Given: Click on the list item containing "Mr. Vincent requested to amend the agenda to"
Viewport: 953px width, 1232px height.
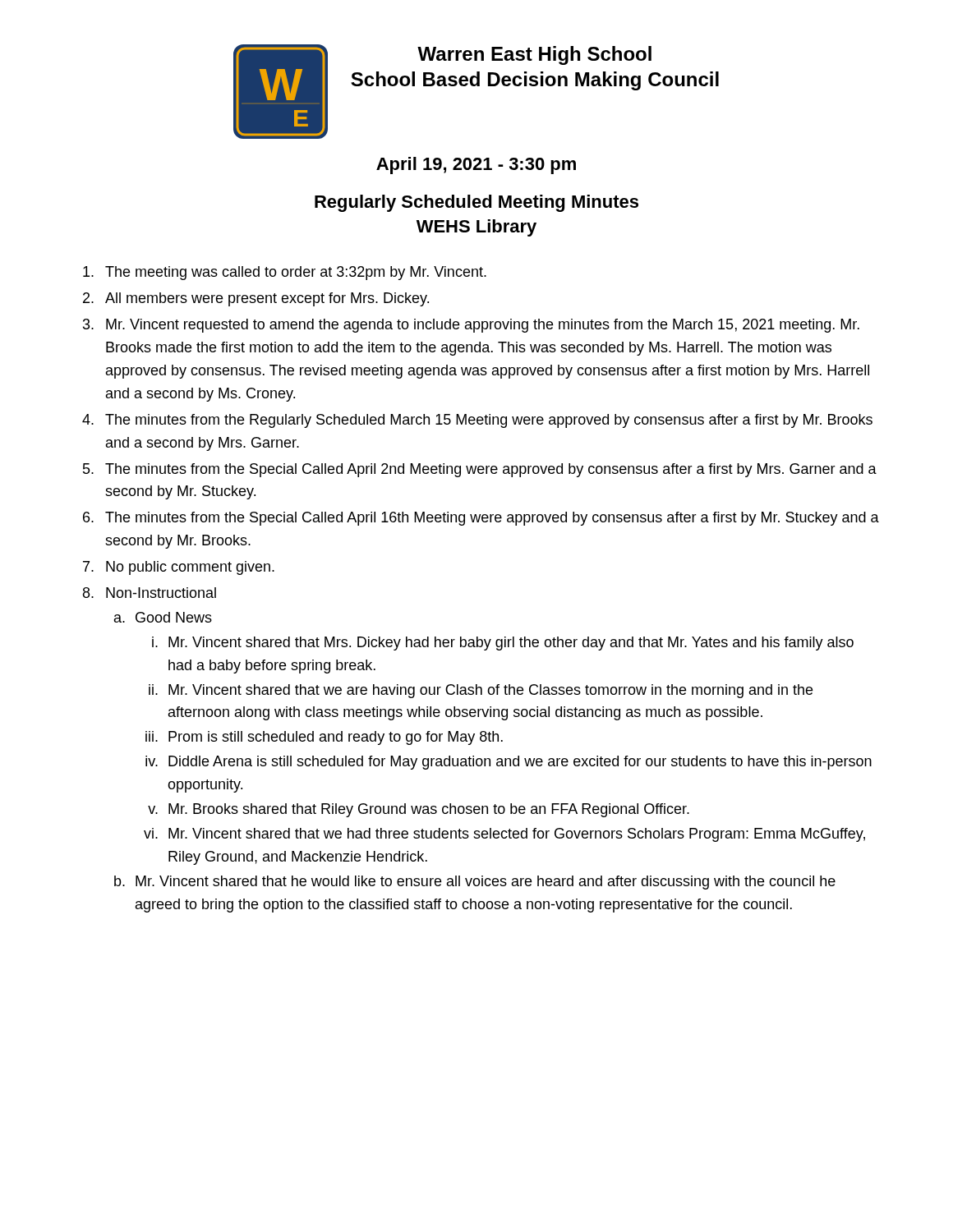Looking at the screenshot, I should [488, 359].
